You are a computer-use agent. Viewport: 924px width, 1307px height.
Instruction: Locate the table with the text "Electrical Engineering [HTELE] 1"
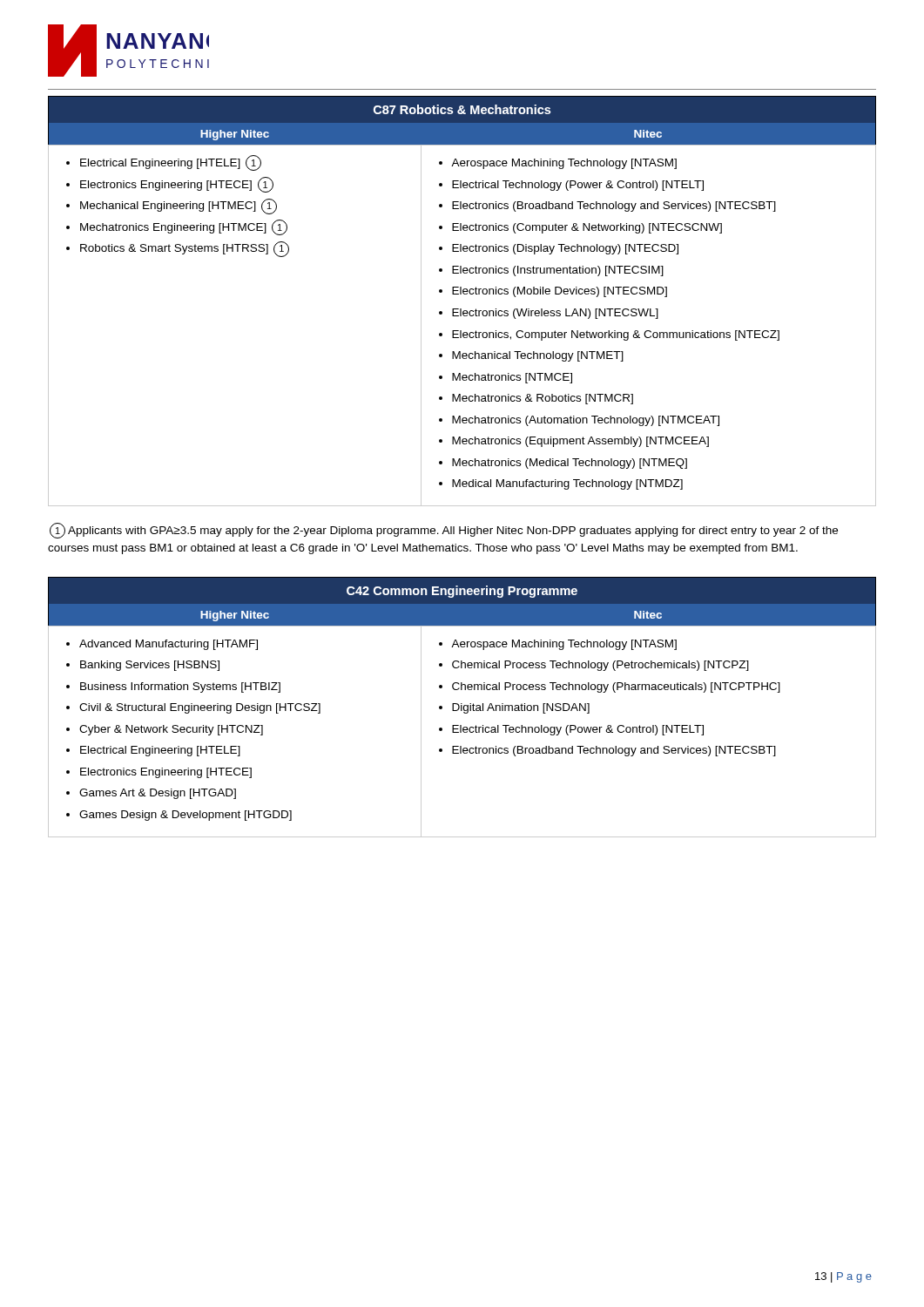[462, 301]
